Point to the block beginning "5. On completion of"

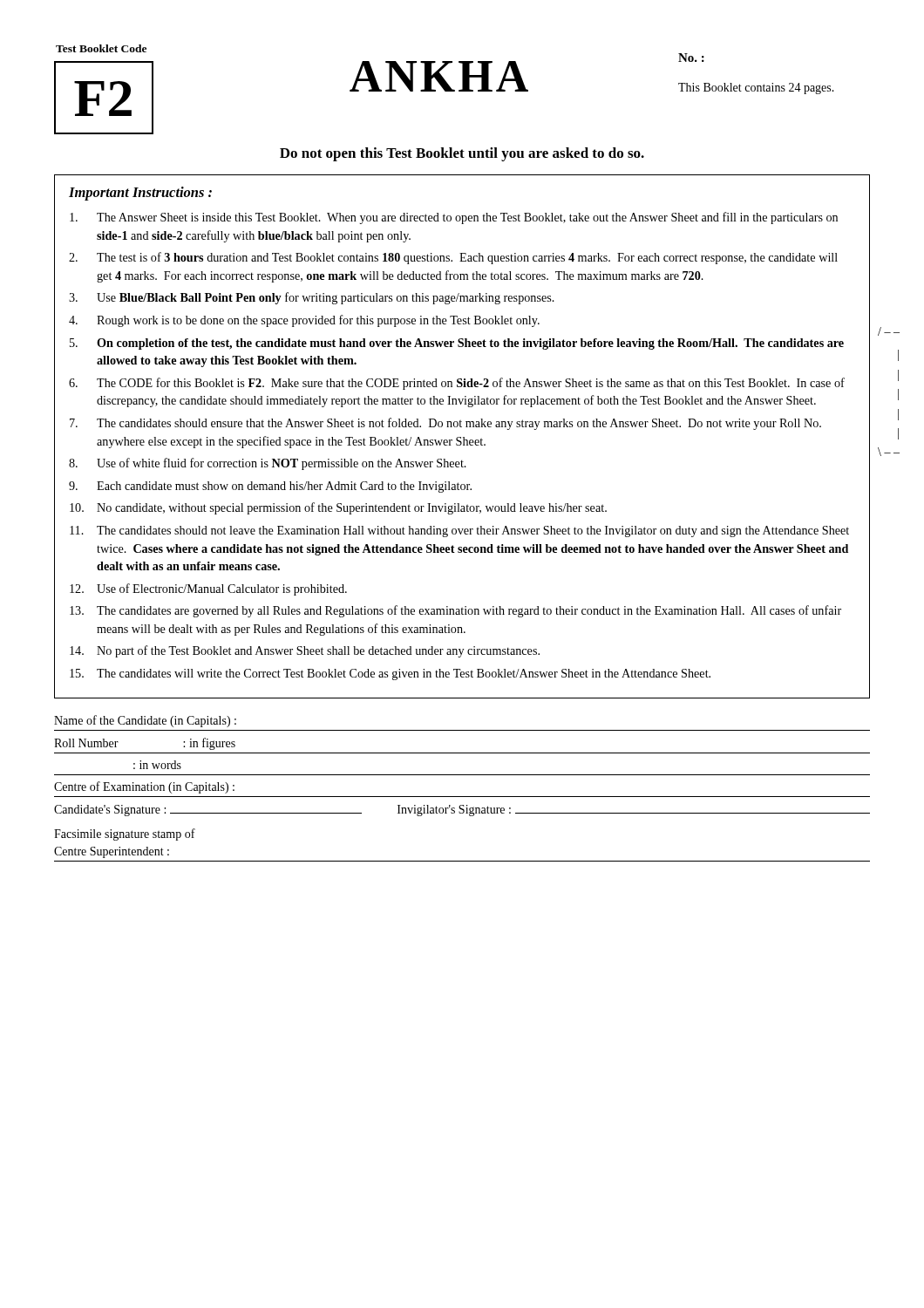coord(462,352)
